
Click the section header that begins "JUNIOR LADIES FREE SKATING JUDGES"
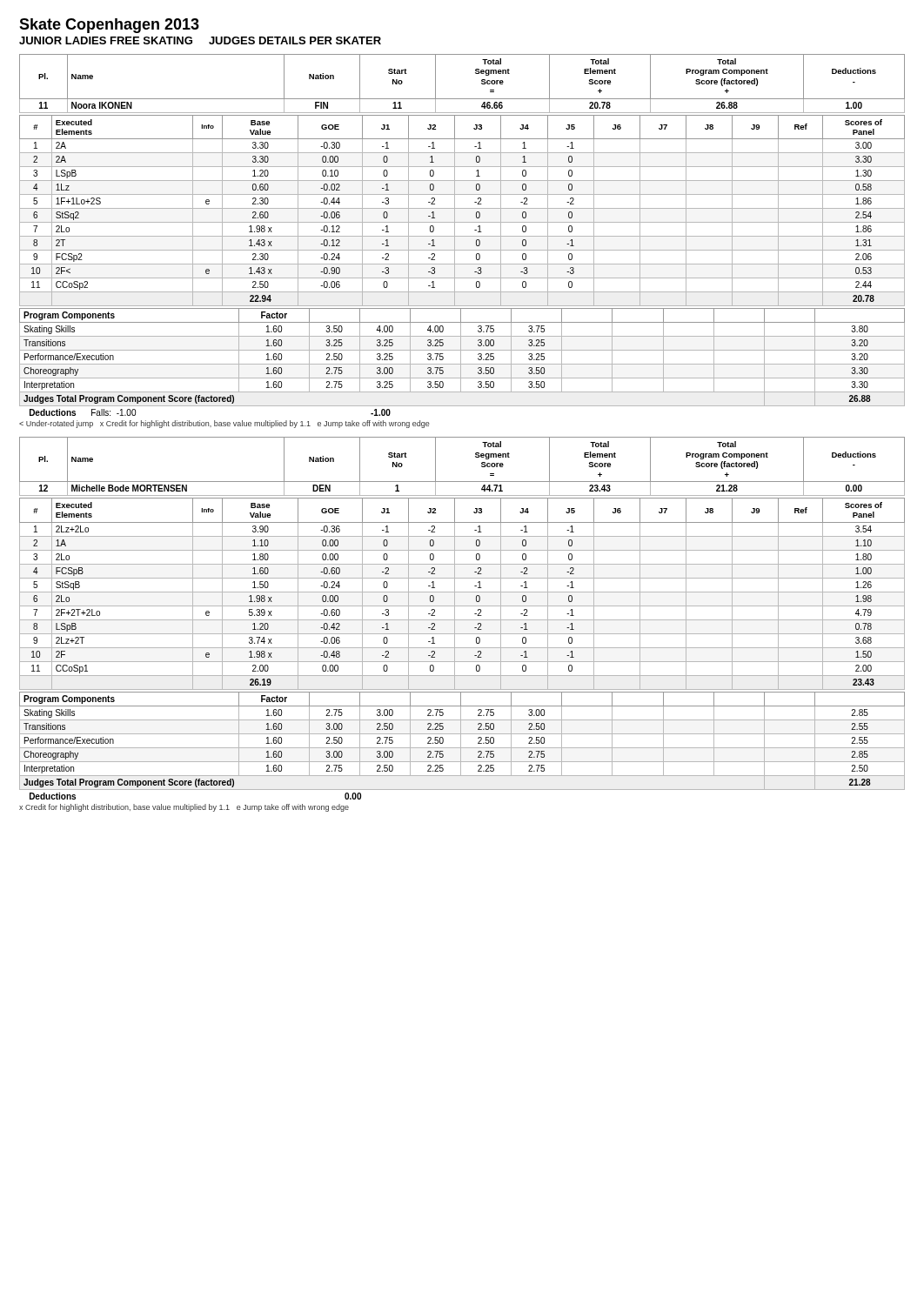(x=102, y=40)
